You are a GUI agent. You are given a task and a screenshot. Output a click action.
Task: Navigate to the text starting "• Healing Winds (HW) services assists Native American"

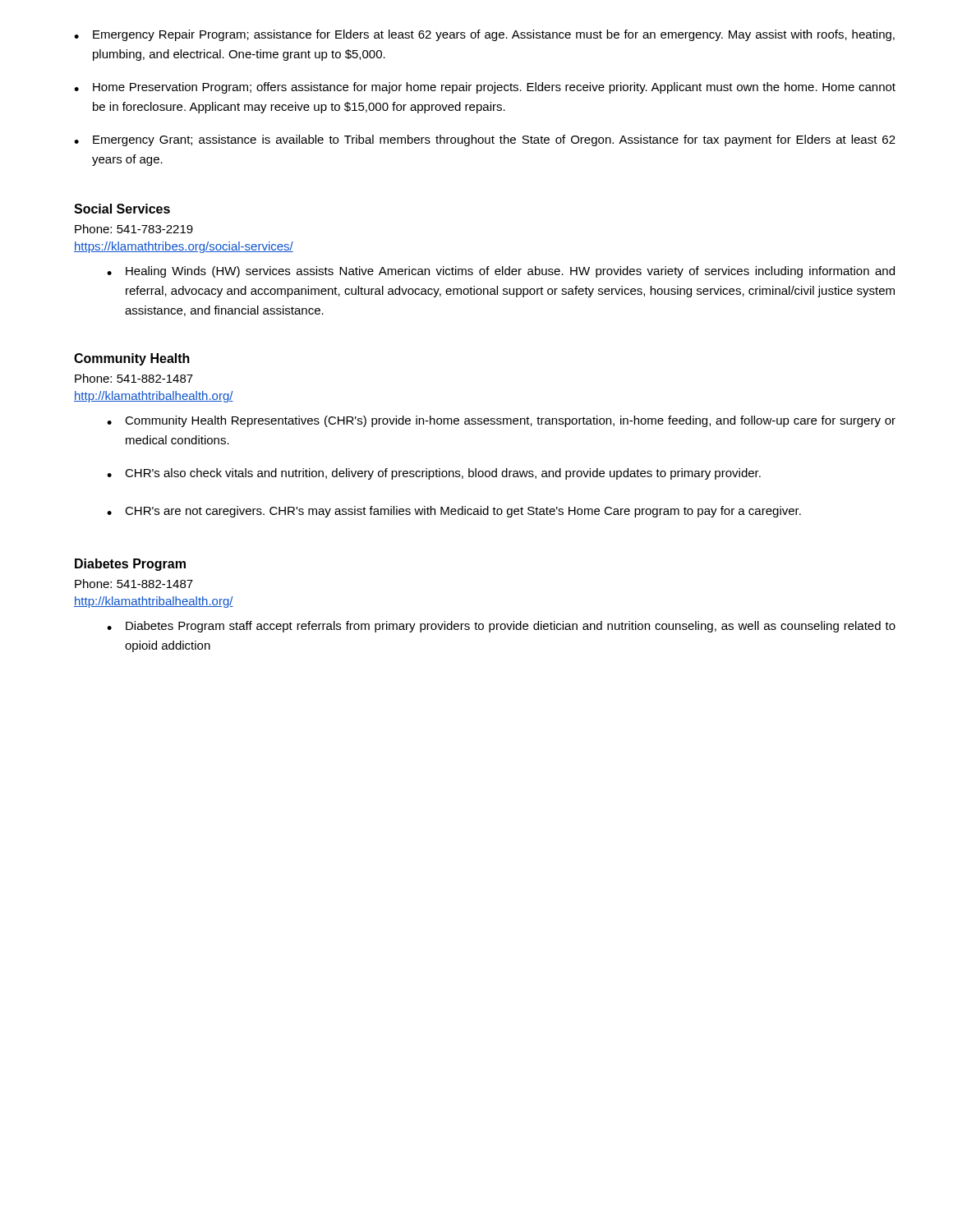coord(501,291)
